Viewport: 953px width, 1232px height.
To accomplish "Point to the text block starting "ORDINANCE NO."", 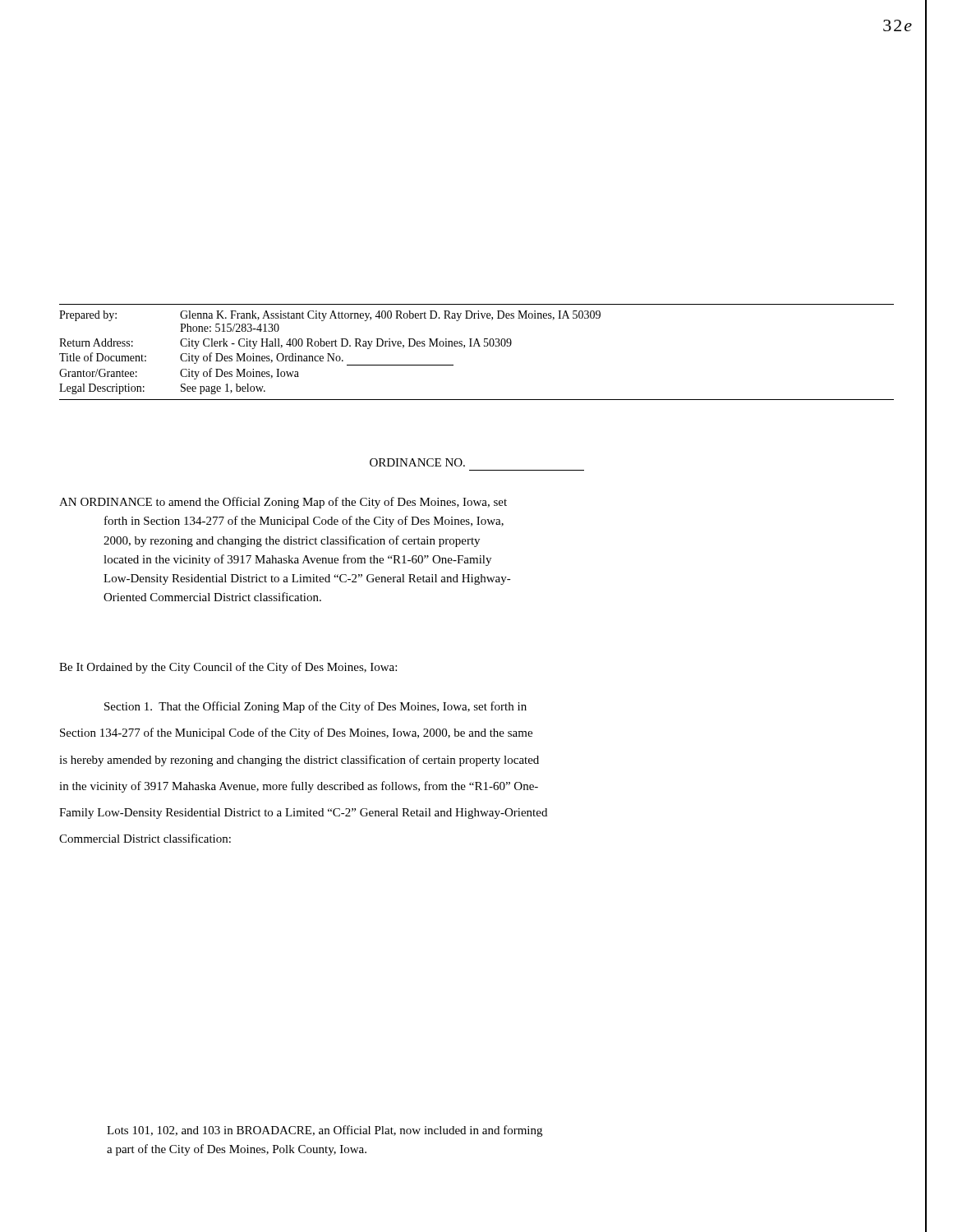I will tap(476, 463).
